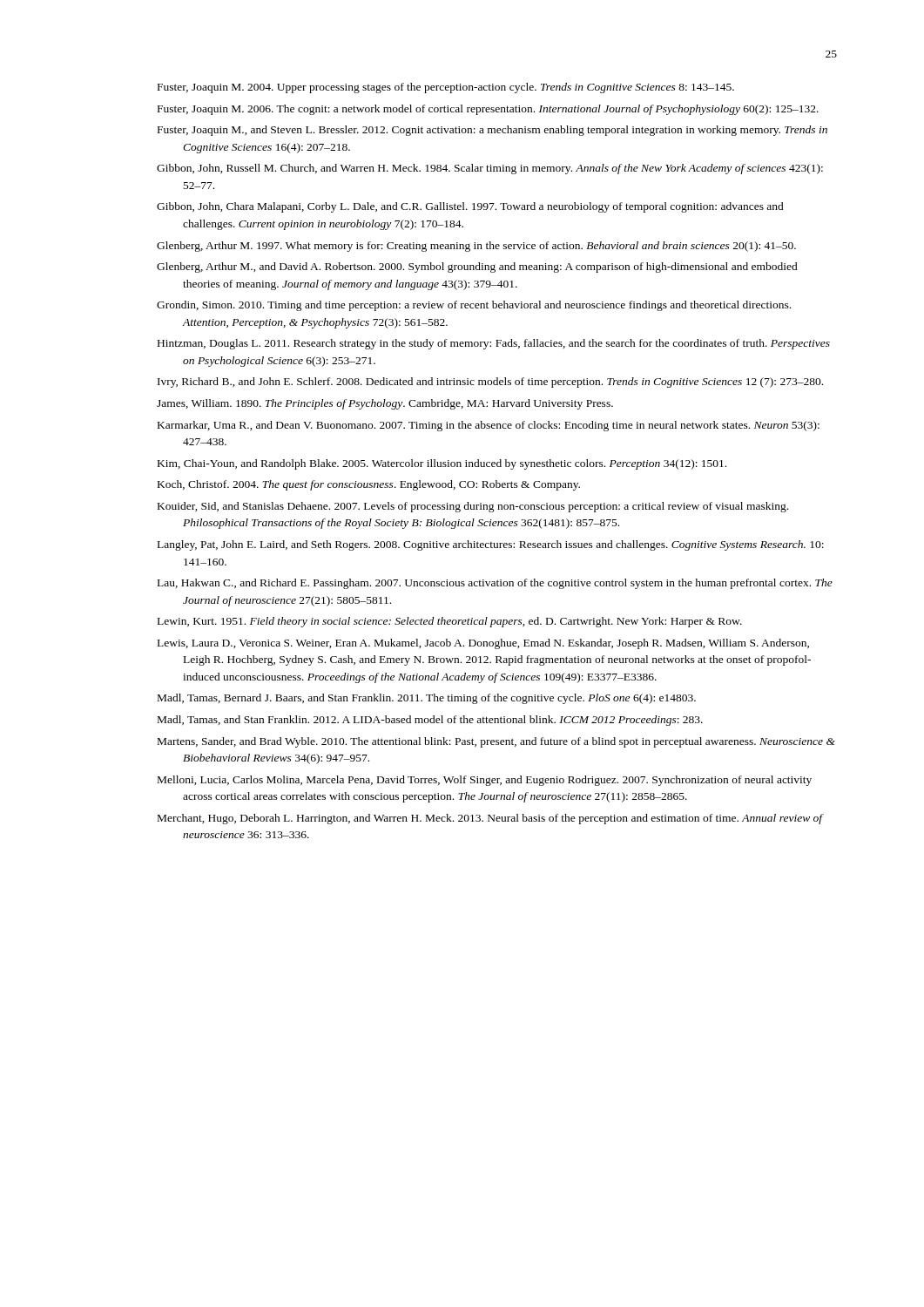The height and width of the screenshot is (1307, 924).
Task: Locate the element starting "Melloni, Lucia, Carlos Molina, Marcela Pena, David"
Action: point(484,788)
